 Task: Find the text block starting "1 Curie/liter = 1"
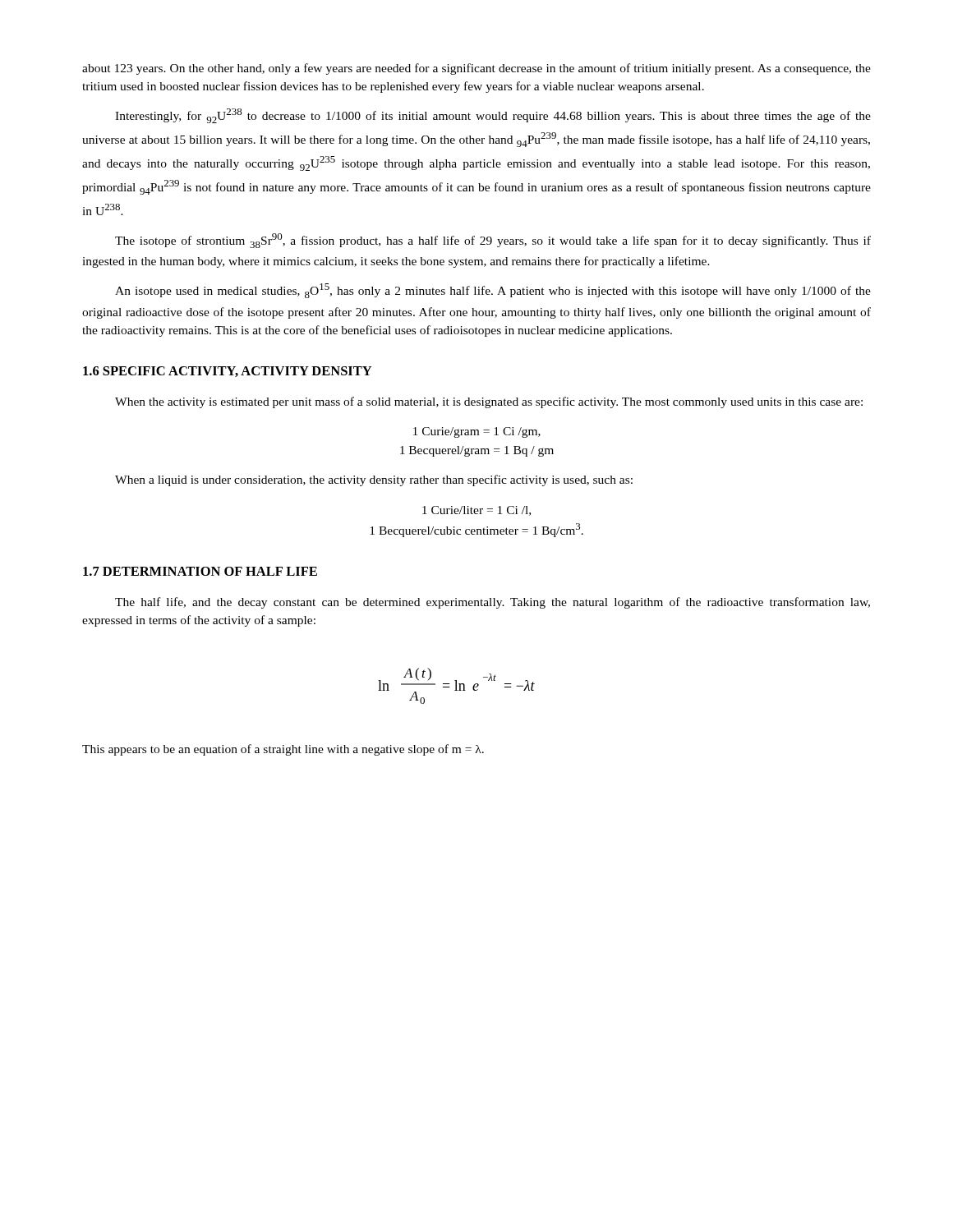476,521
